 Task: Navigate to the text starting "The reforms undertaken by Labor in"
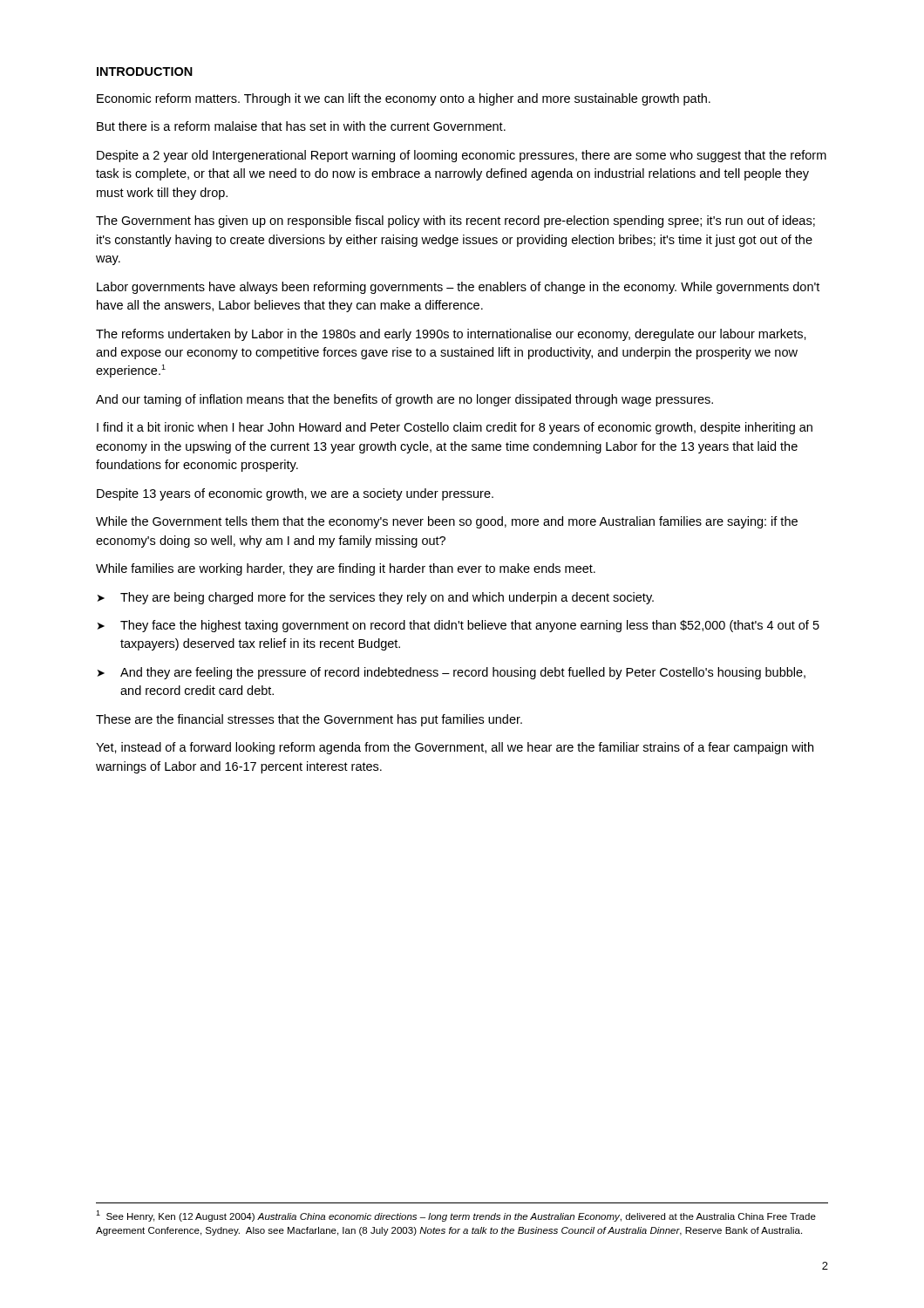pyautogui.click(x=451, y=352)
